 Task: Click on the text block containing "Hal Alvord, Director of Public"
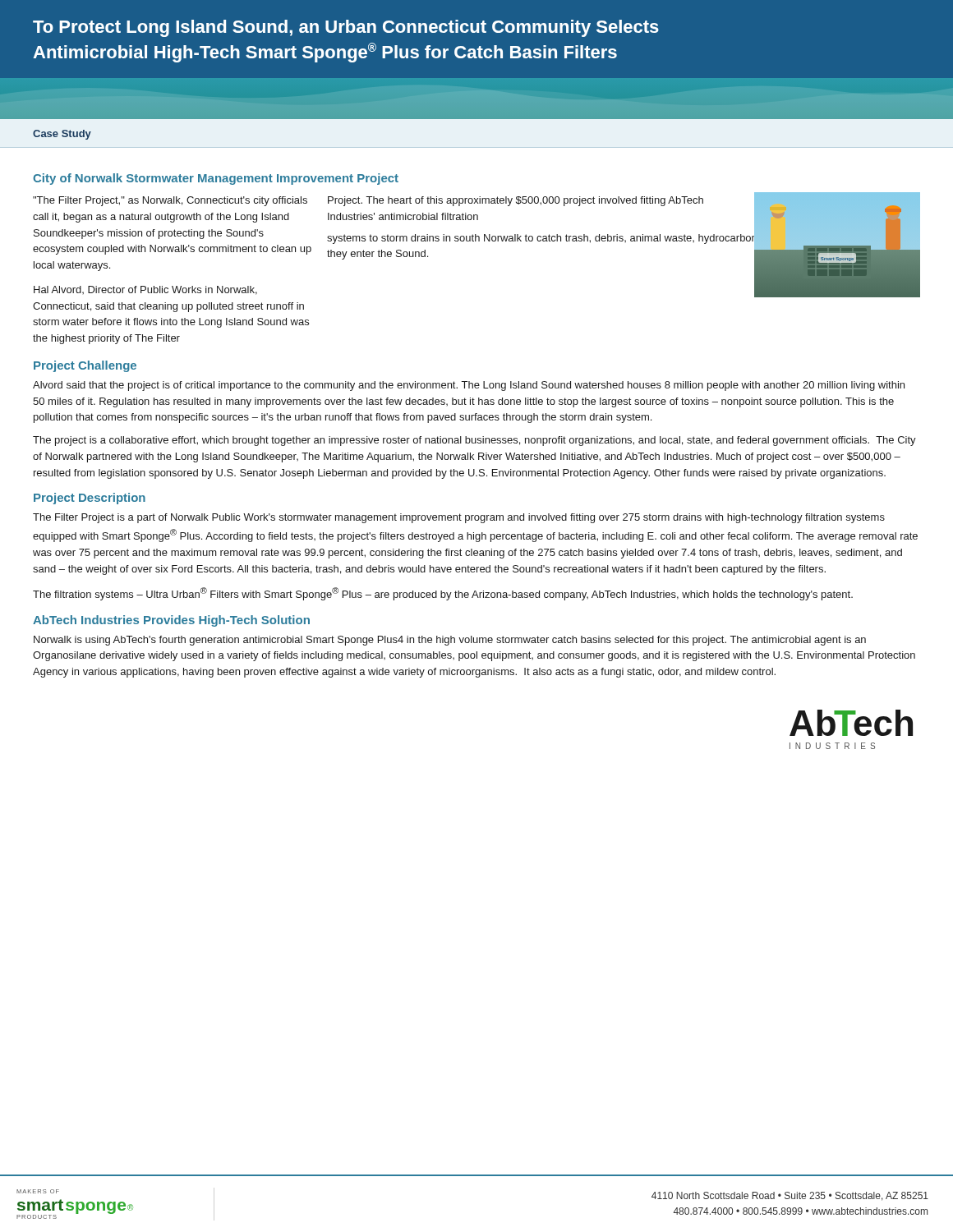[x=171, y=314]
